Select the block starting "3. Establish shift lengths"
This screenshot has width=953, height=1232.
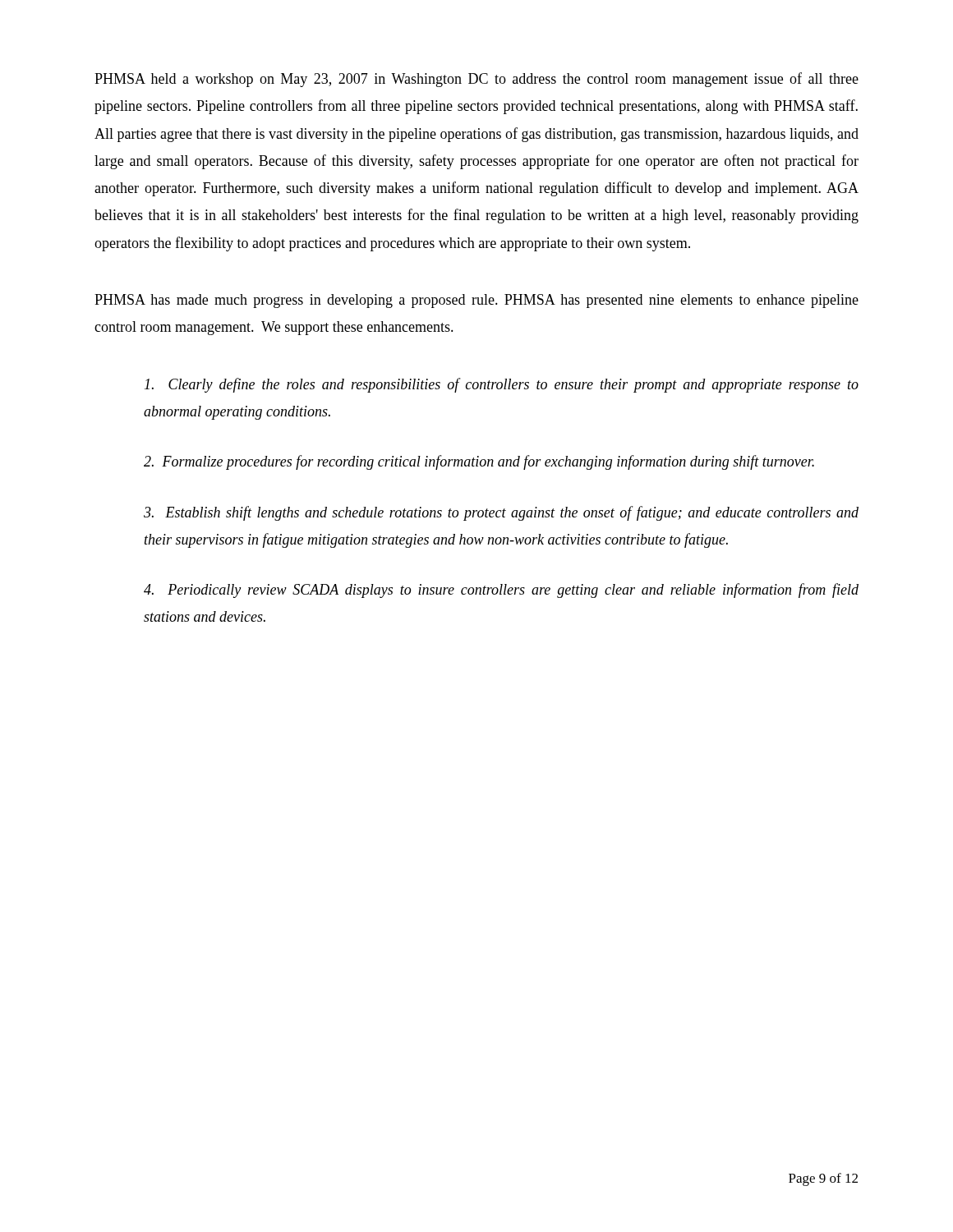[x=501, y=526]
